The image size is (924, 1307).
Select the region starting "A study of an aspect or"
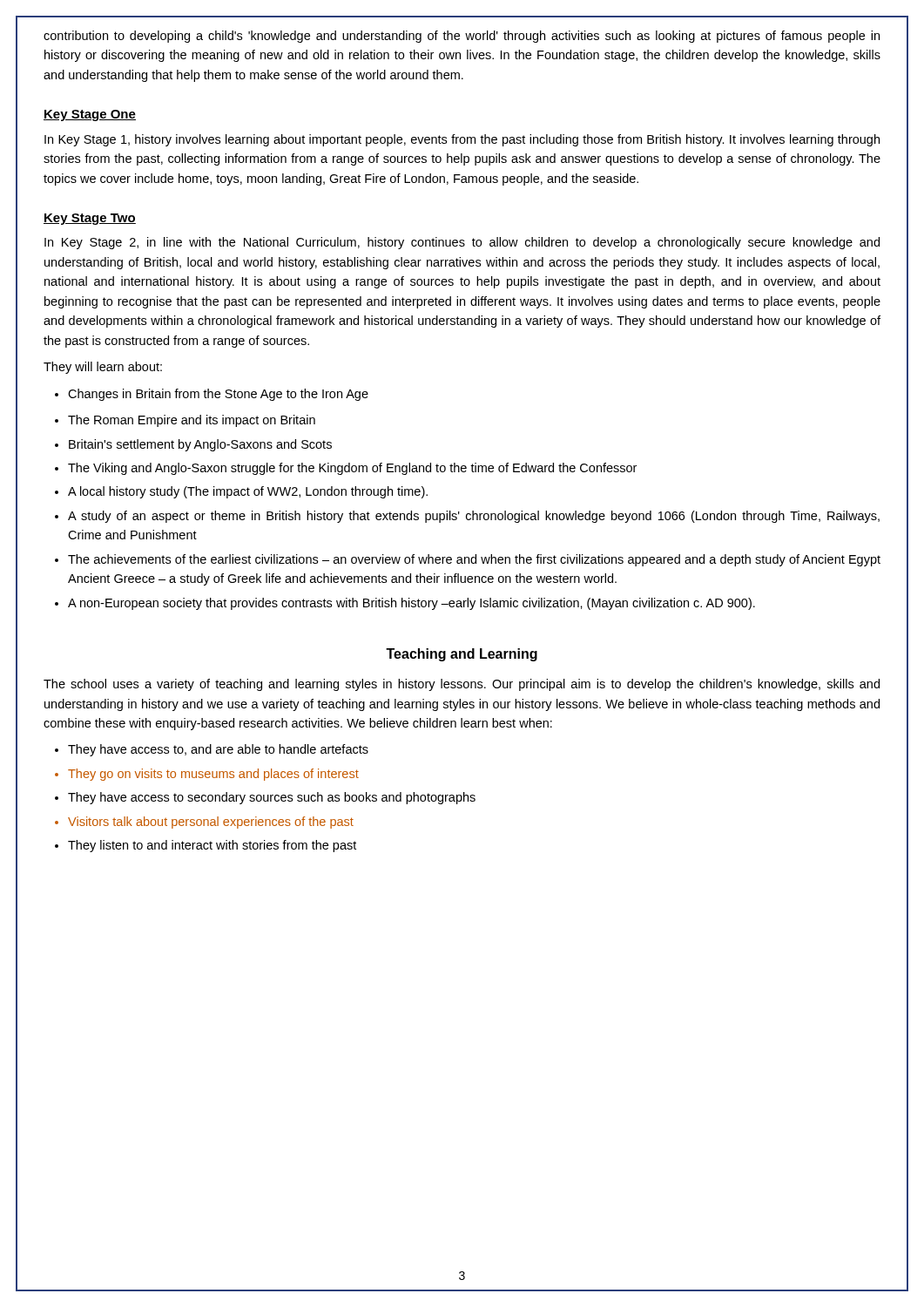tap(462, 526)
